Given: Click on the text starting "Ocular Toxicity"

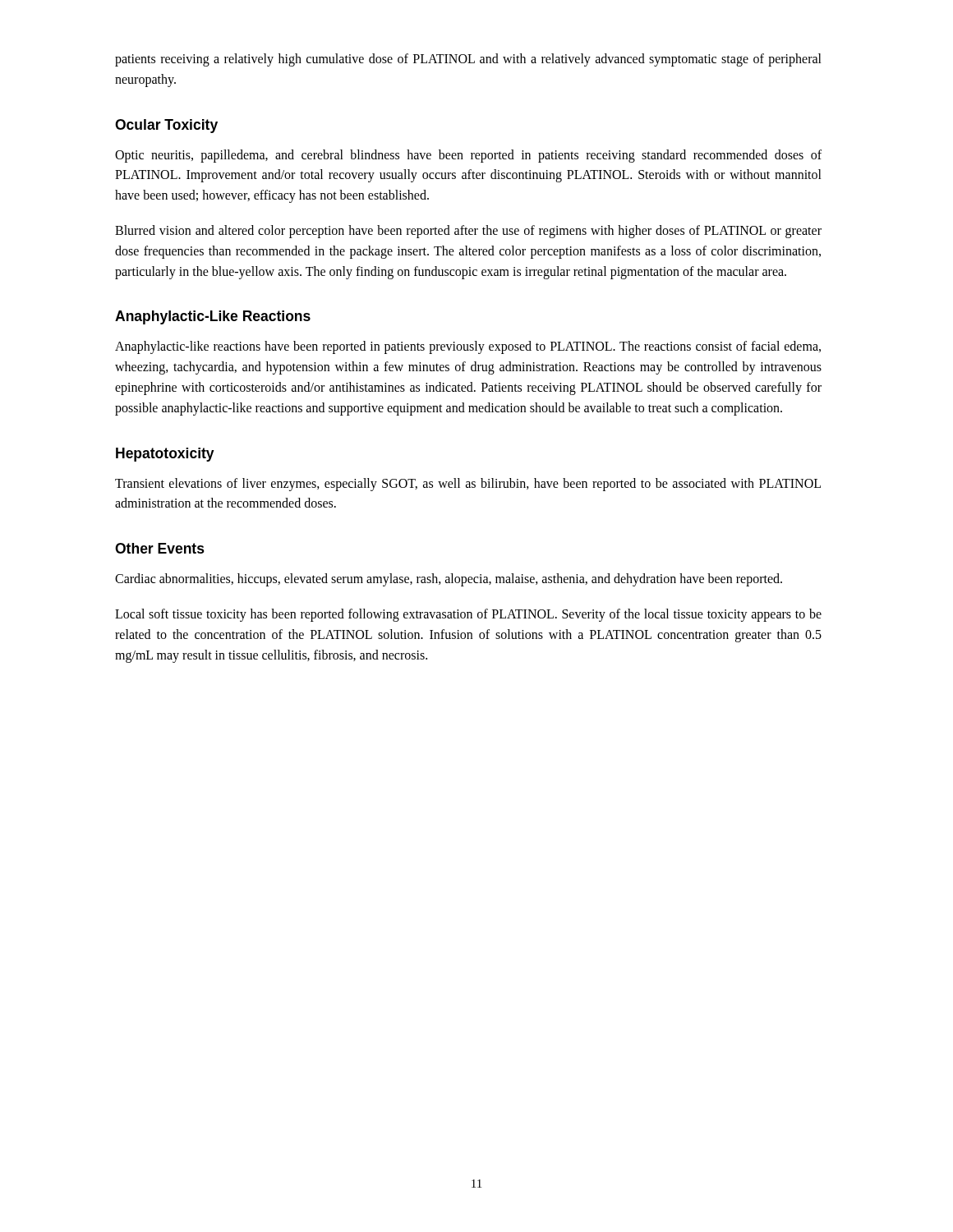Looking at the screenshot, I should [x=166, y=124].
